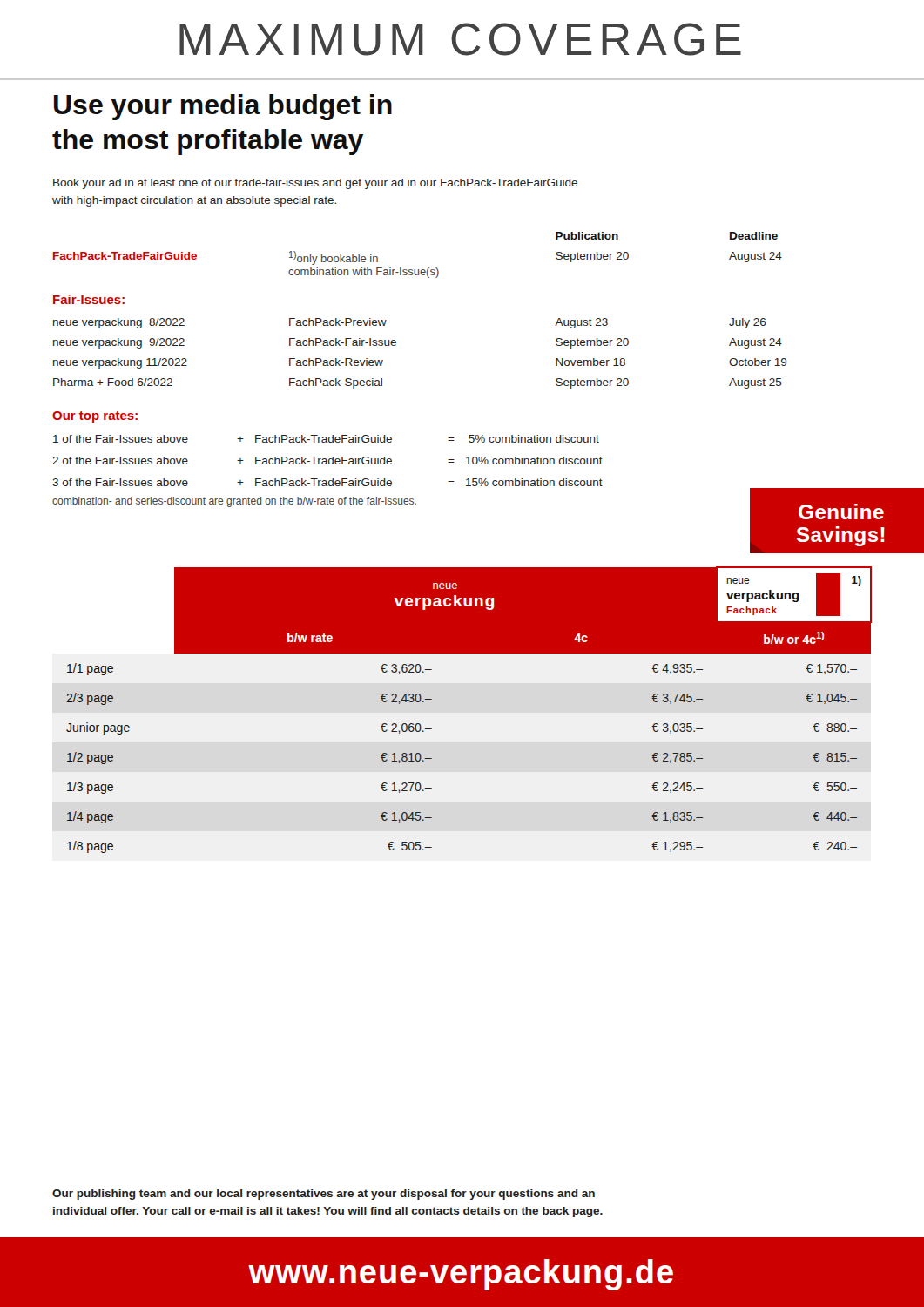The height and width of the screenshot is (1307, 924).
Task: Find the list item that says "1 of the Fair-Issues above + FachPack-TradeFairGuide ="
Action: (462, 439)
